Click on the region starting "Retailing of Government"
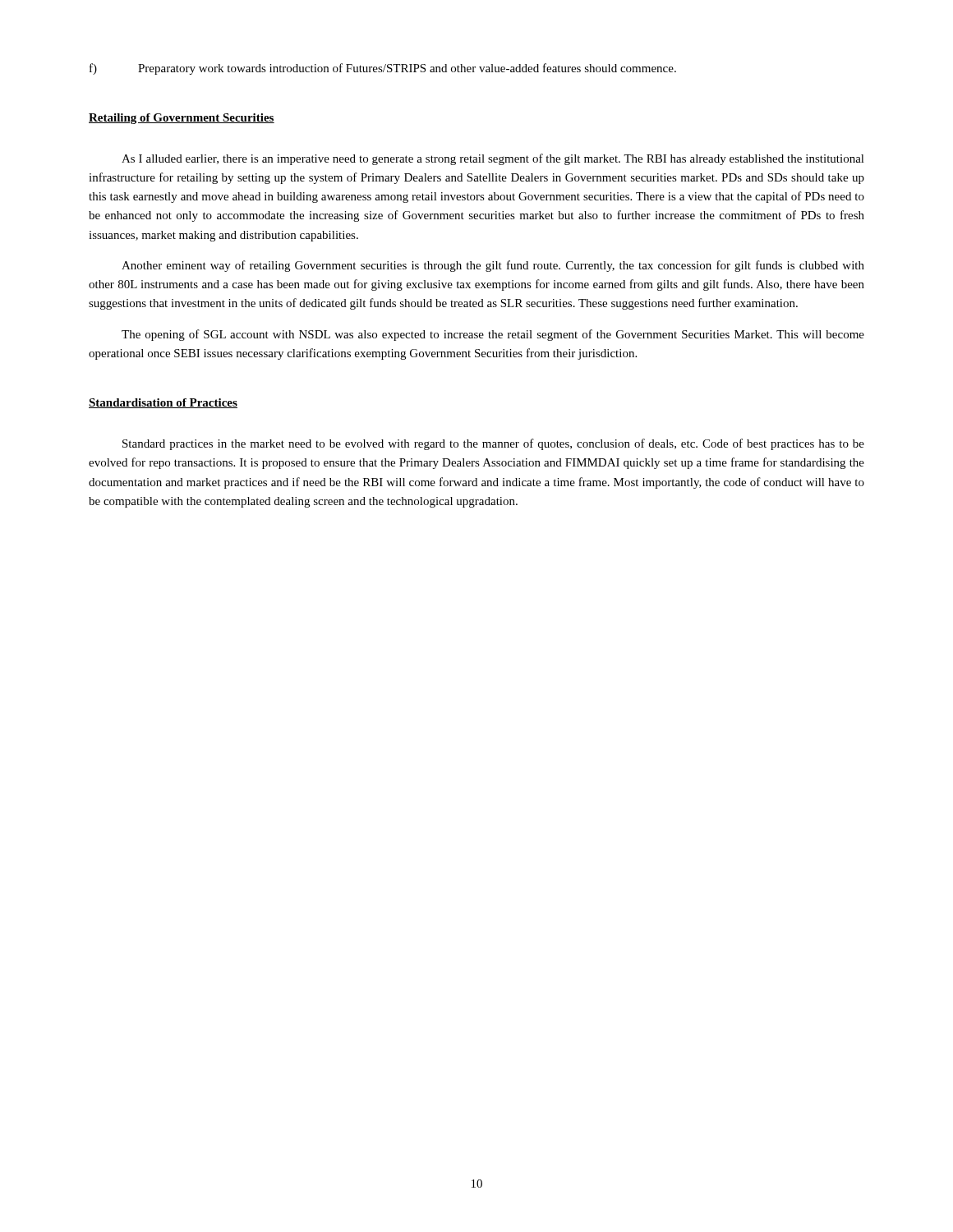The height and width of the screenshot is (1232, 953). pos(181,117)
